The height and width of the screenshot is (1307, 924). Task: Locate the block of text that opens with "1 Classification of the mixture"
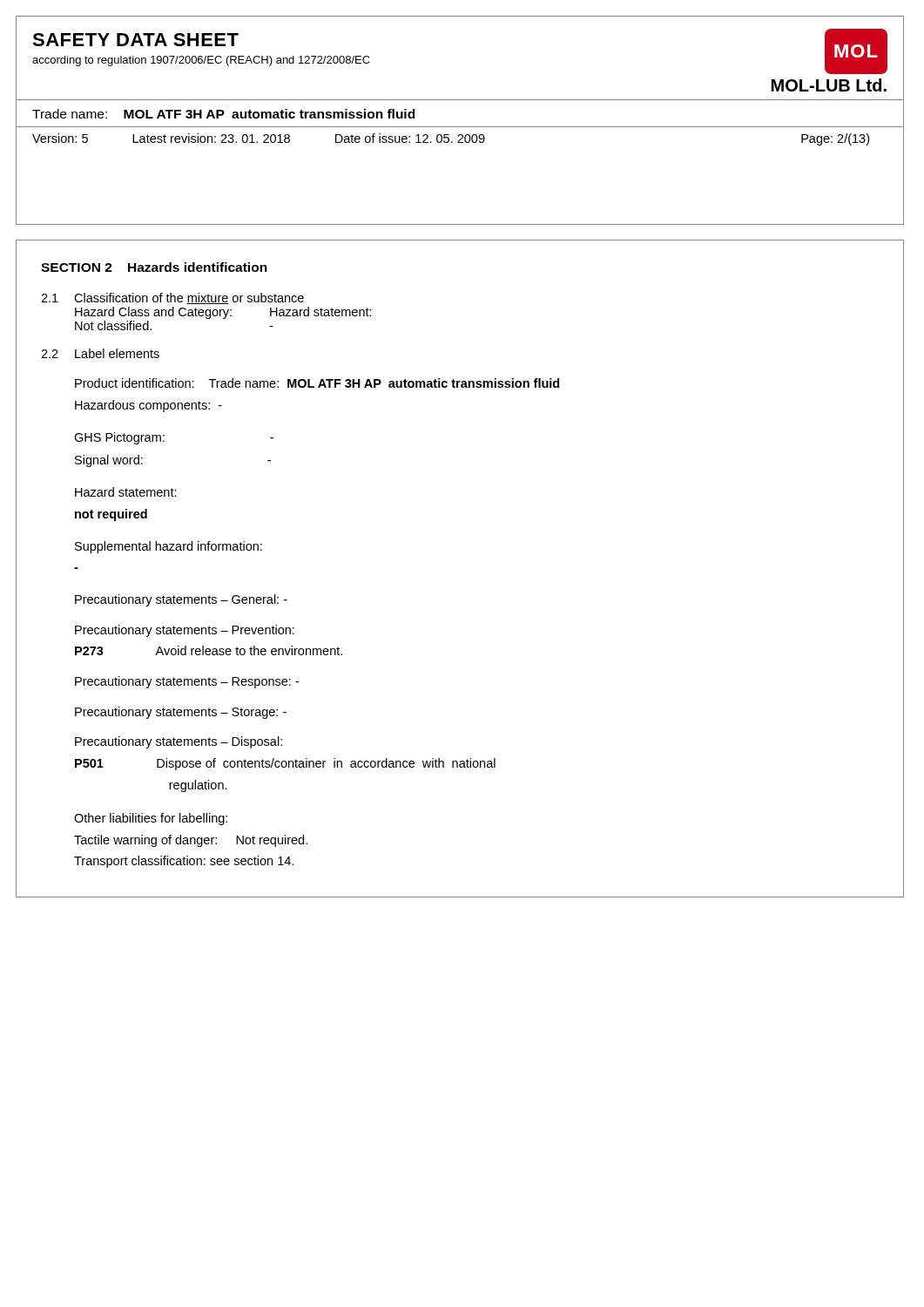tap(207, 312)
